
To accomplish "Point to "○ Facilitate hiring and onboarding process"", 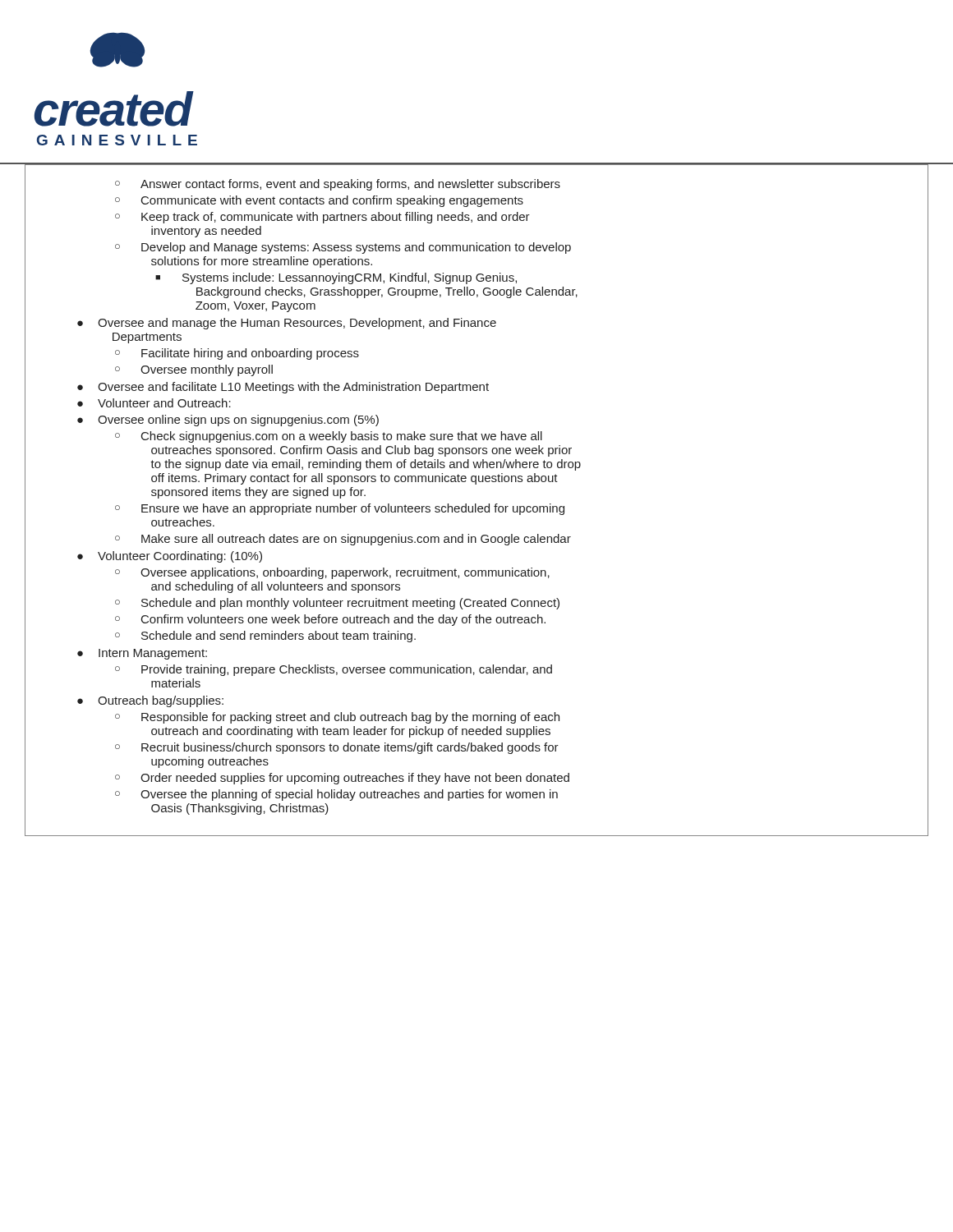I will pos(237,353).
